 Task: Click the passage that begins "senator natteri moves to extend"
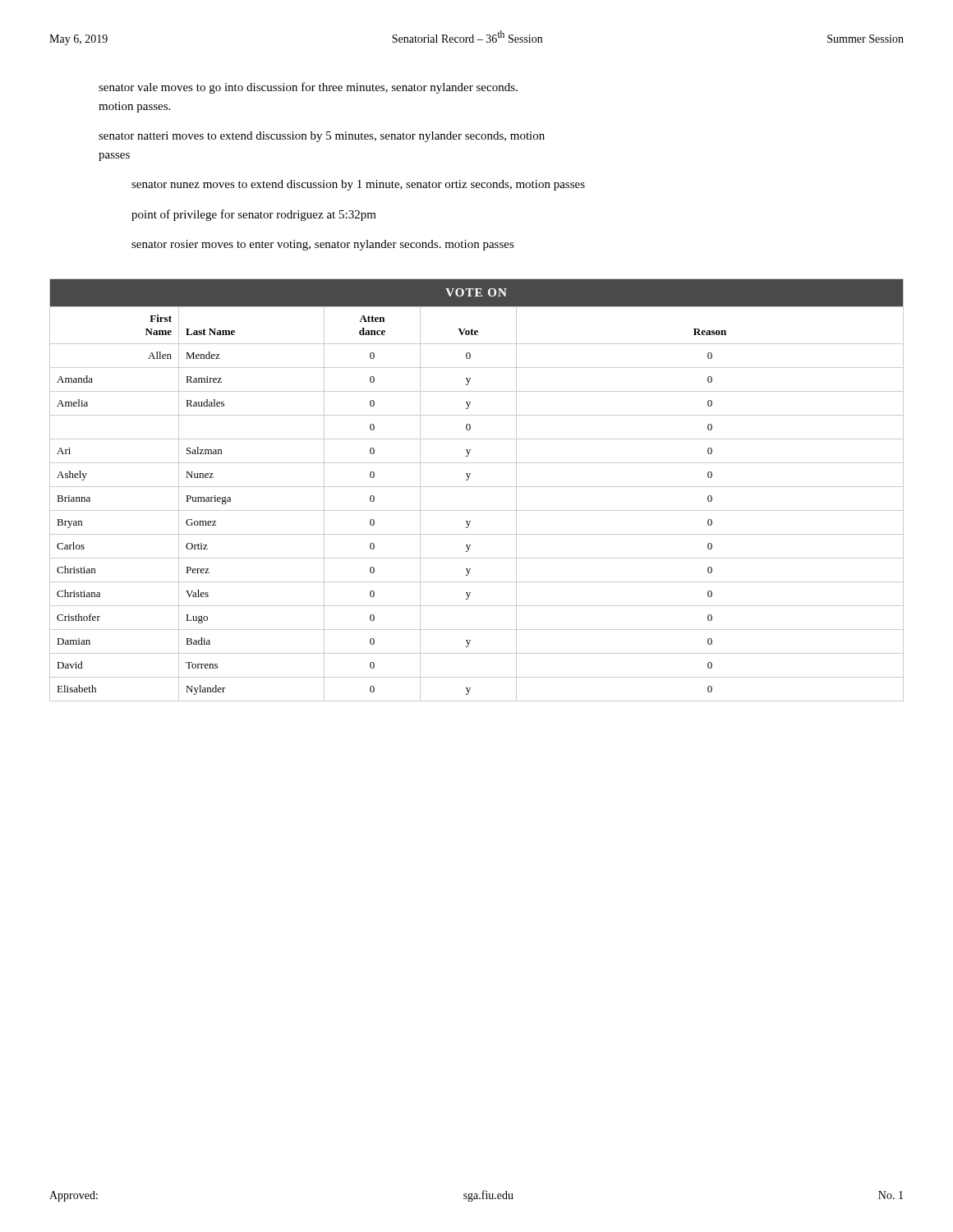(322, 145)
